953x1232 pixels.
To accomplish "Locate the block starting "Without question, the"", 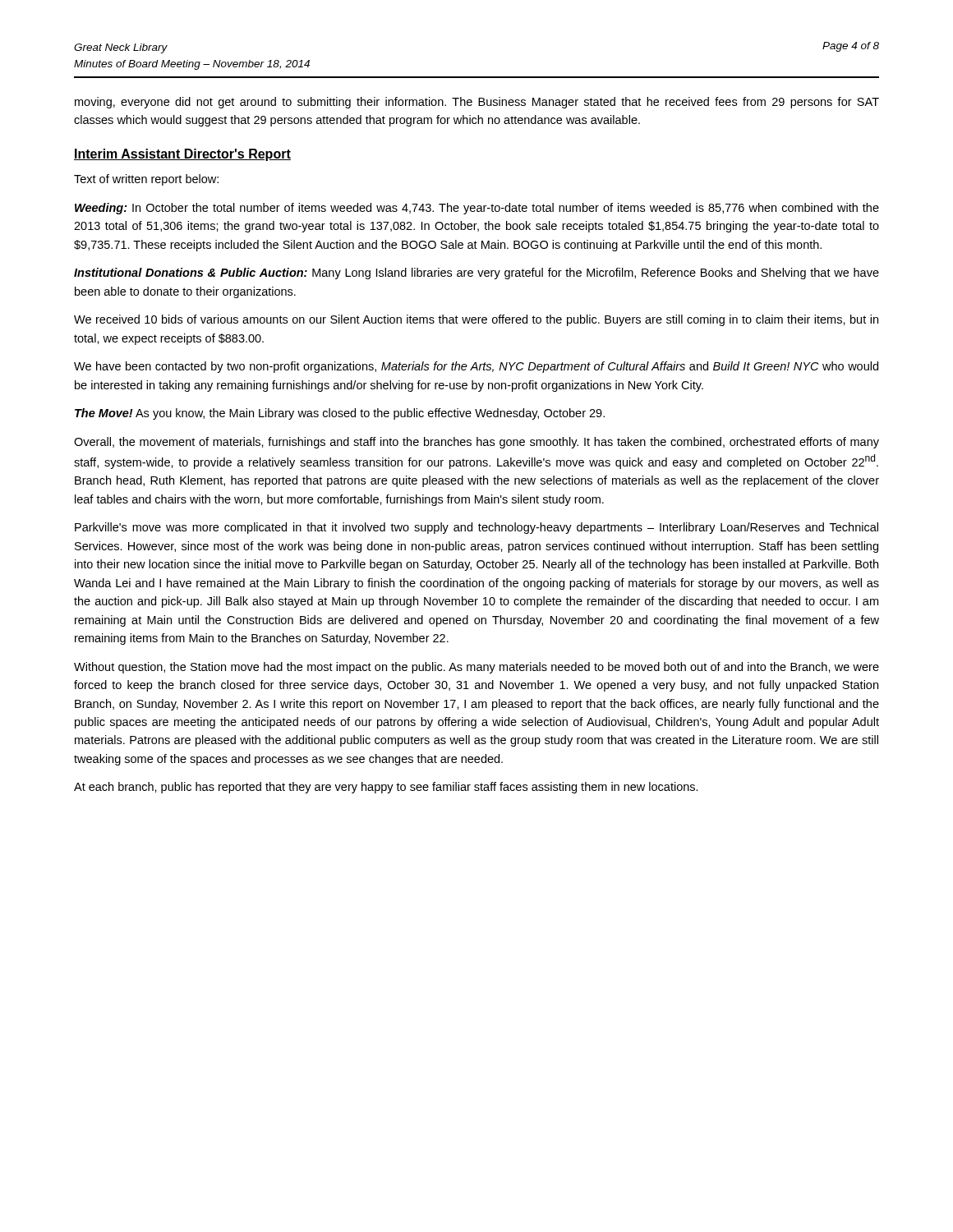I will point(476,713).
